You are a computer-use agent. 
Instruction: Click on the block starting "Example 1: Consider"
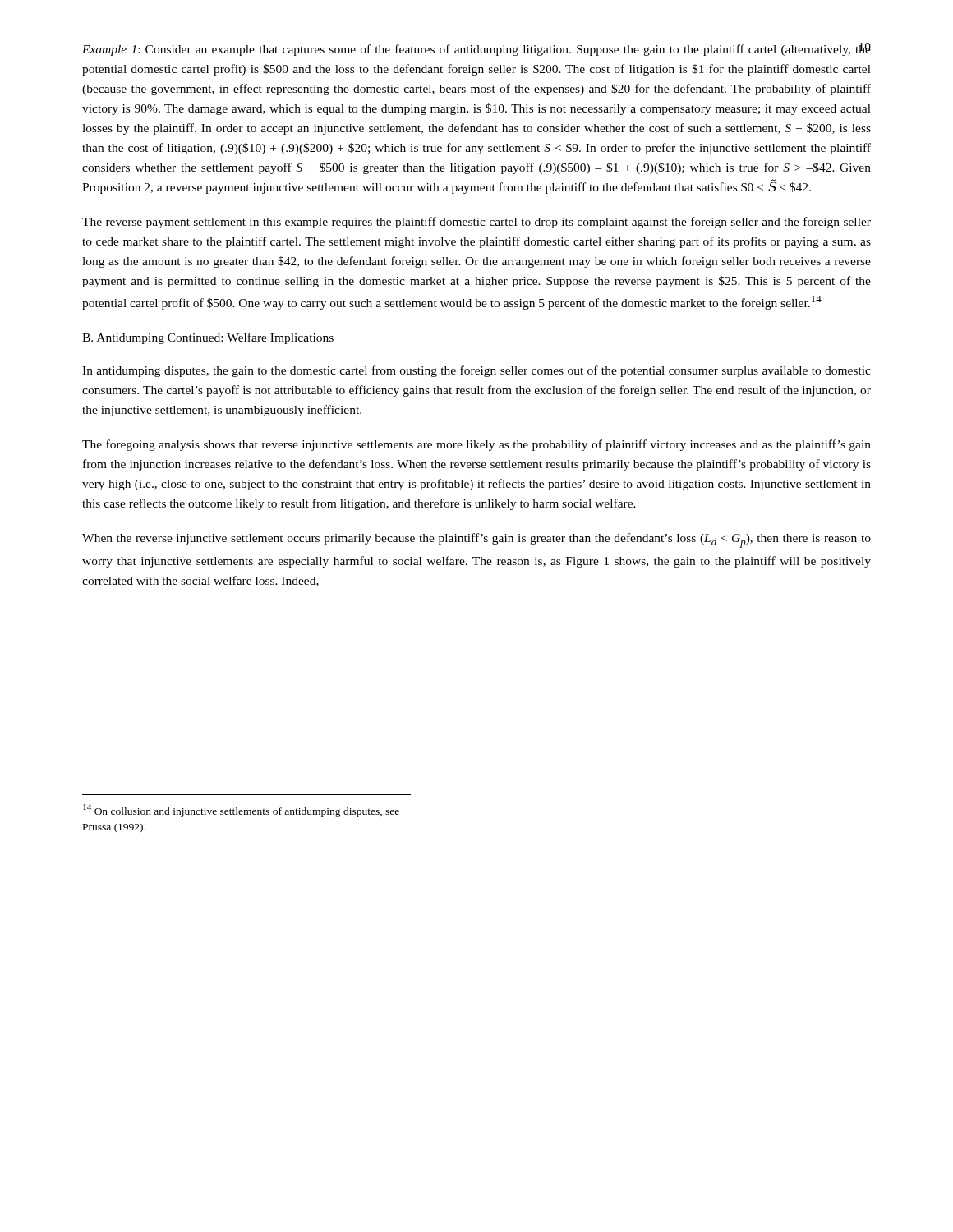pyautogui.click(x=476, y=118)
